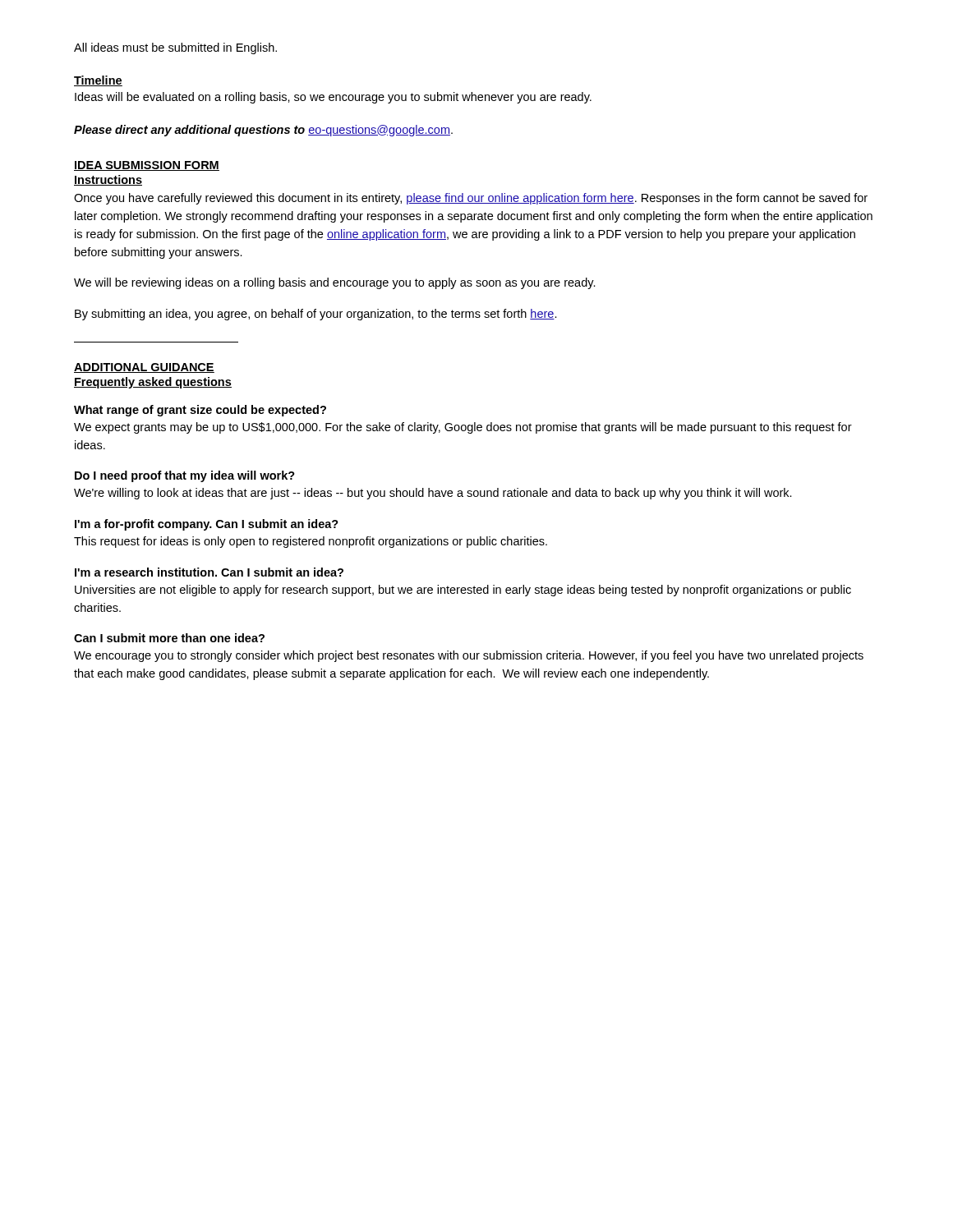Click on the region starting "I'm a research"
Image resolution: width=953 pixels, height=1232 pixels.
point(209,572)
